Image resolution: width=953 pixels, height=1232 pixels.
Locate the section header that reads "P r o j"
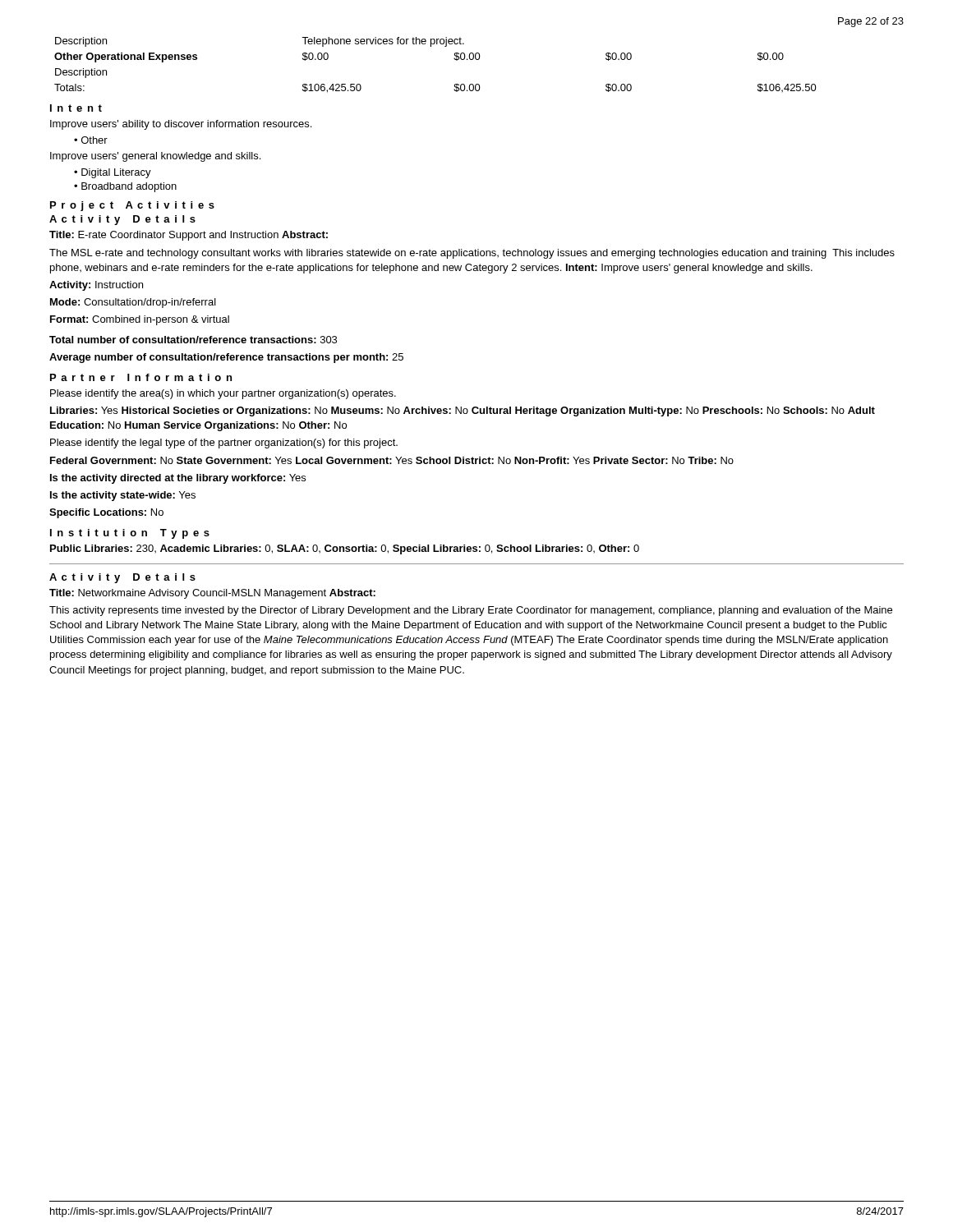[132, 205]
